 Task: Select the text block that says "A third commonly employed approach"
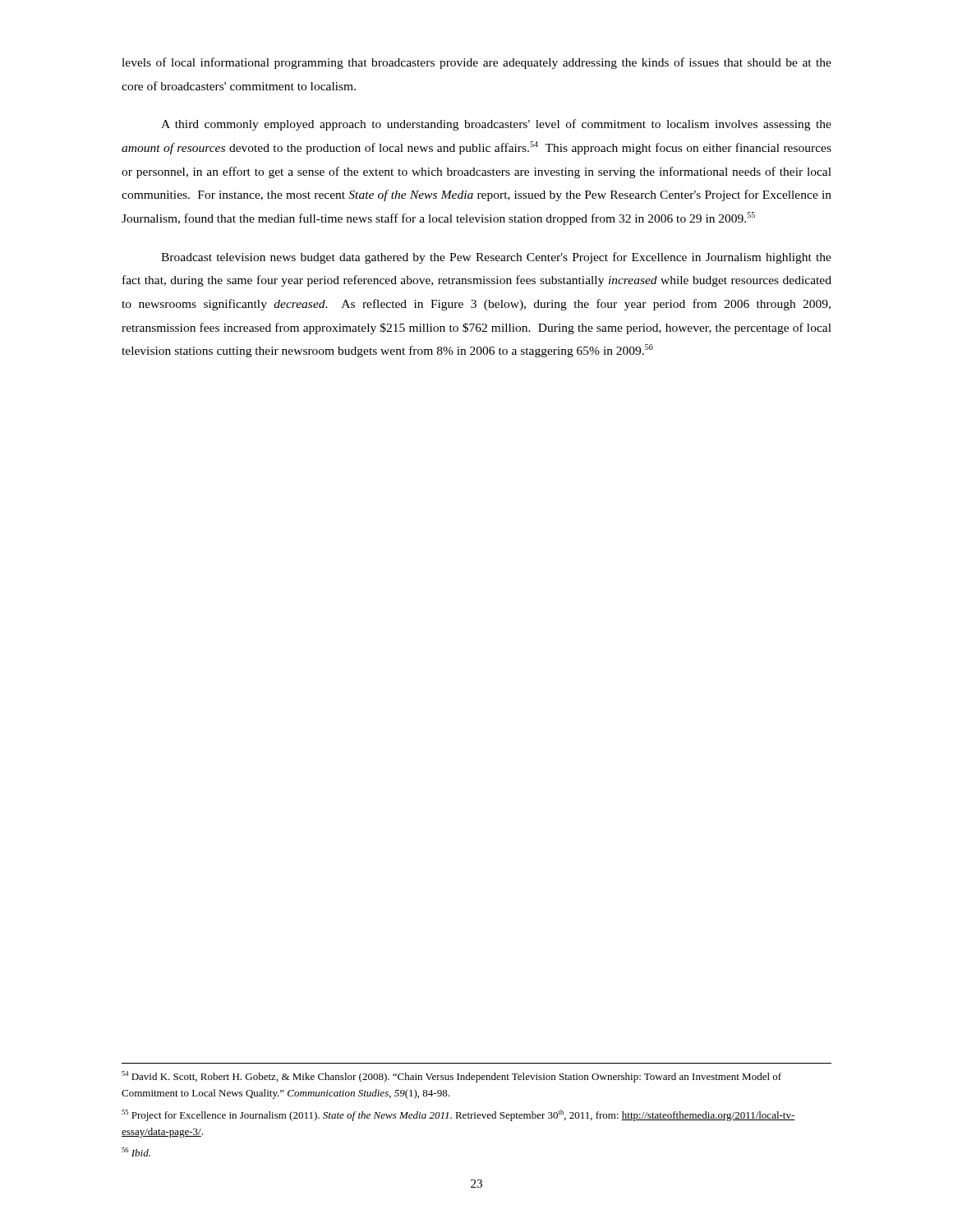476,172
